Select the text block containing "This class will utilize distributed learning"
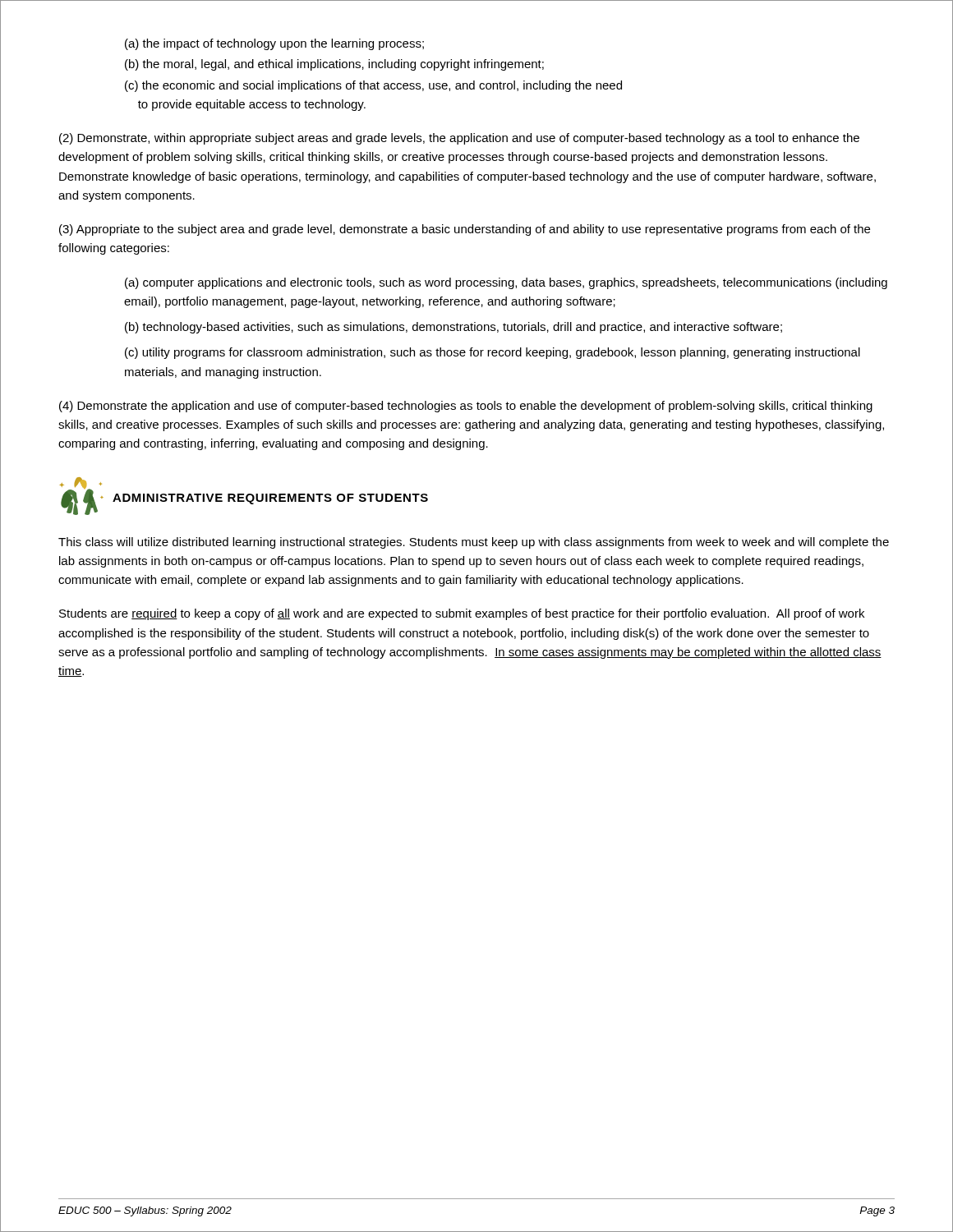 point(474,560)
